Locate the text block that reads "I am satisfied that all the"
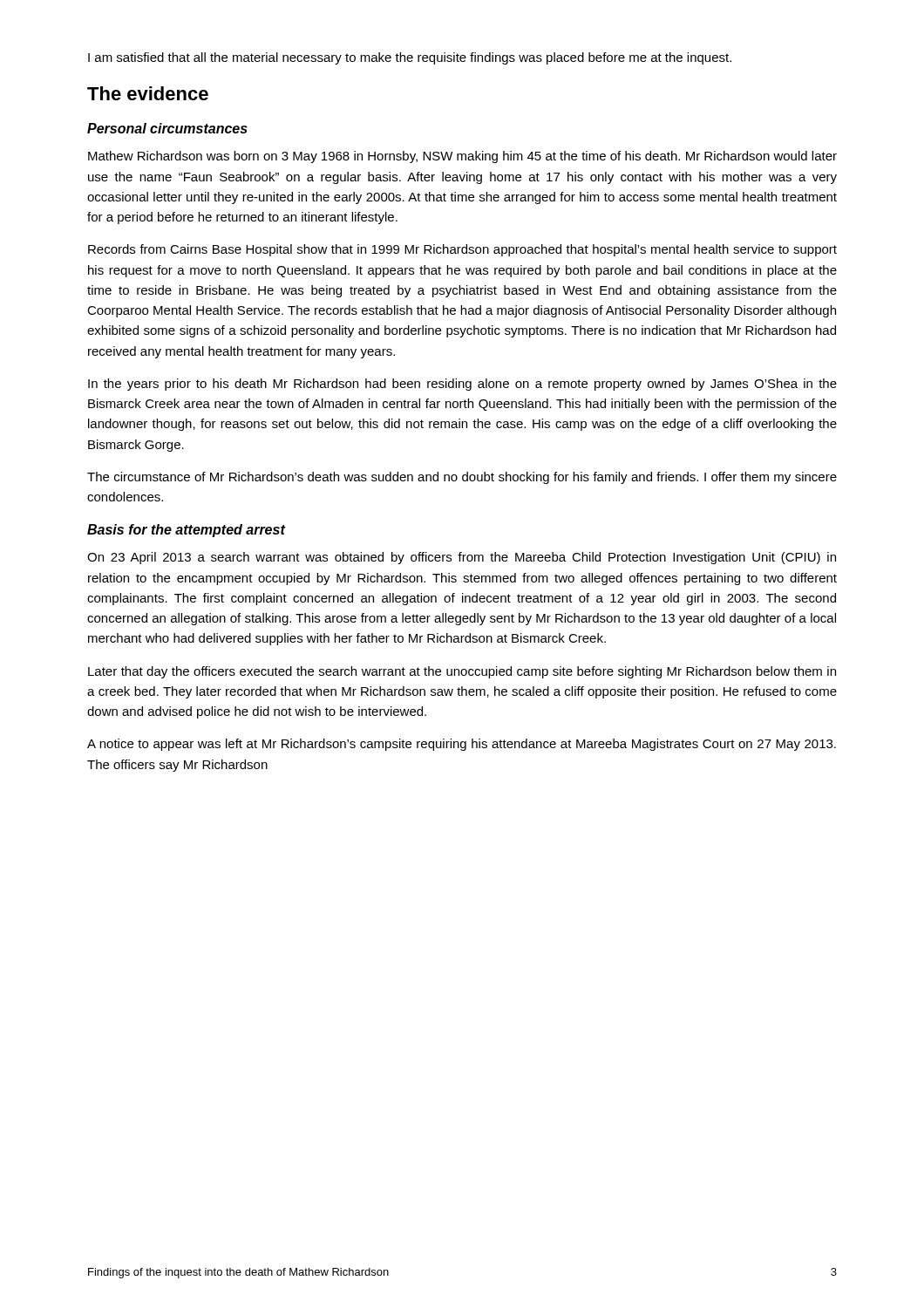The image size is (924, 1308). coord(462,57)
